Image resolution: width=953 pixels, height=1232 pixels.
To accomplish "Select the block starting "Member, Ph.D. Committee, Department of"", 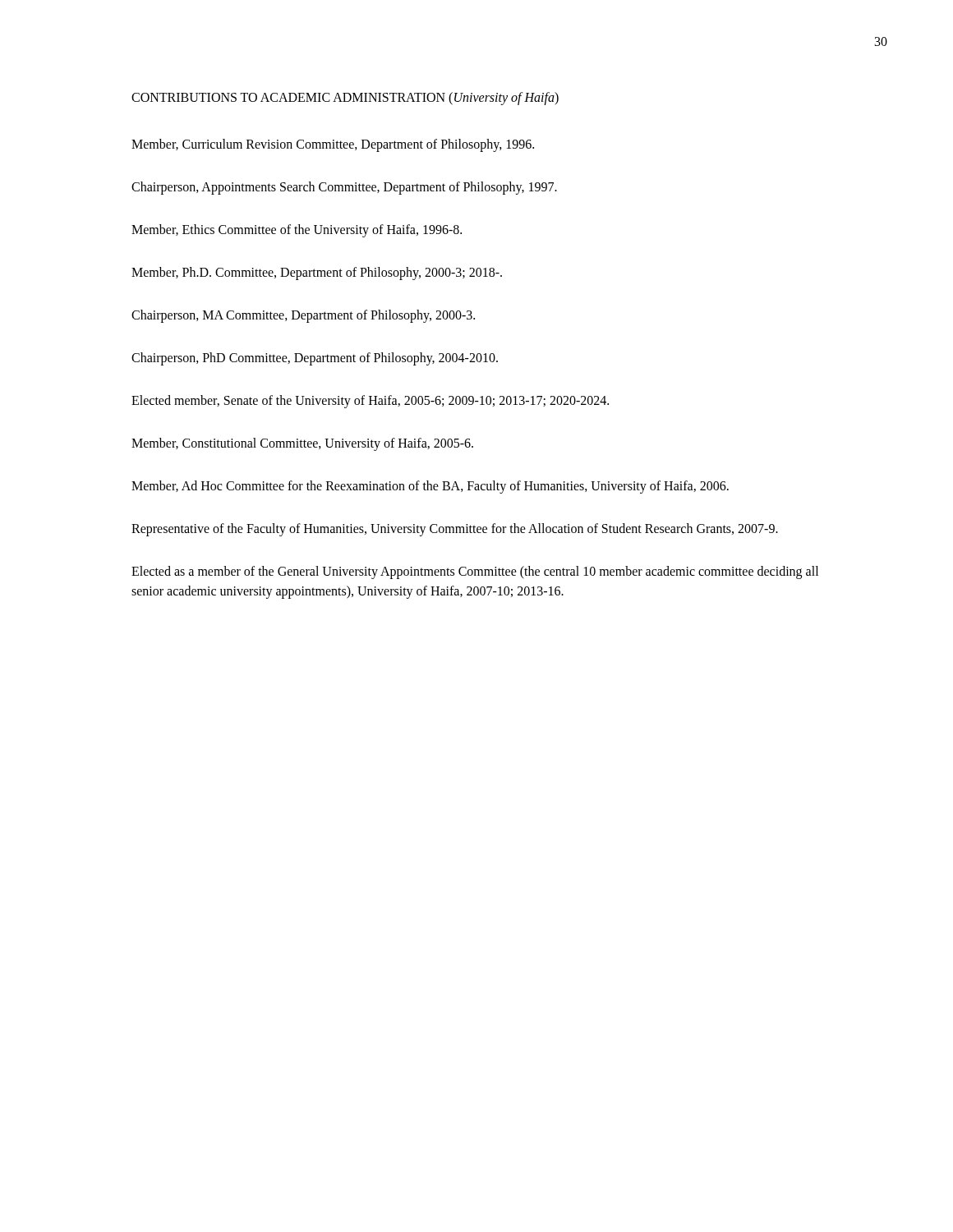I will click(317, 272).
